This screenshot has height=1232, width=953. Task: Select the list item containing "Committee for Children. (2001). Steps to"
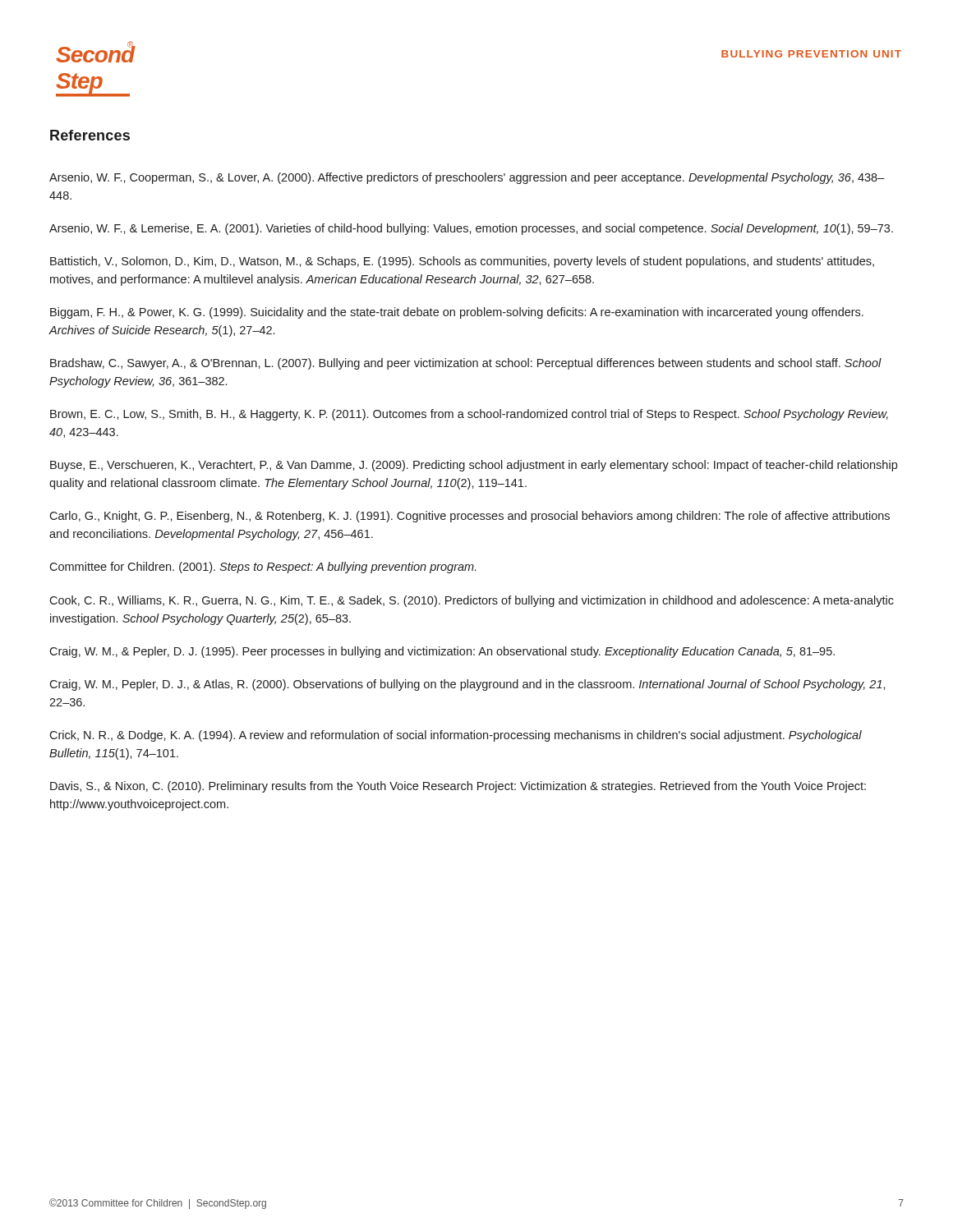point(263,567)
